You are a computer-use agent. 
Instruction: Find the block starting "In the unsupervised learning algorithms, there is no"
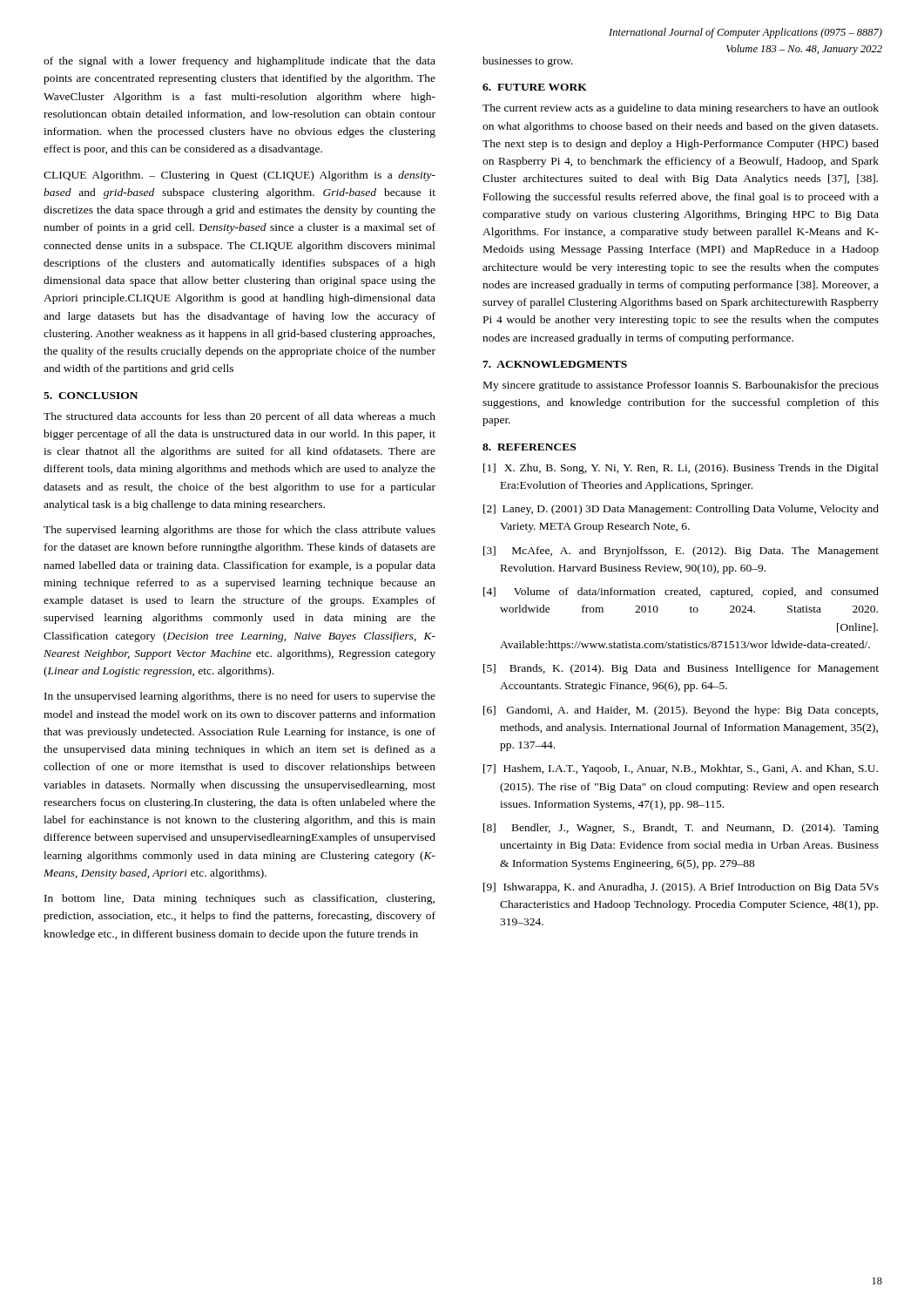[x=240, y=785]
